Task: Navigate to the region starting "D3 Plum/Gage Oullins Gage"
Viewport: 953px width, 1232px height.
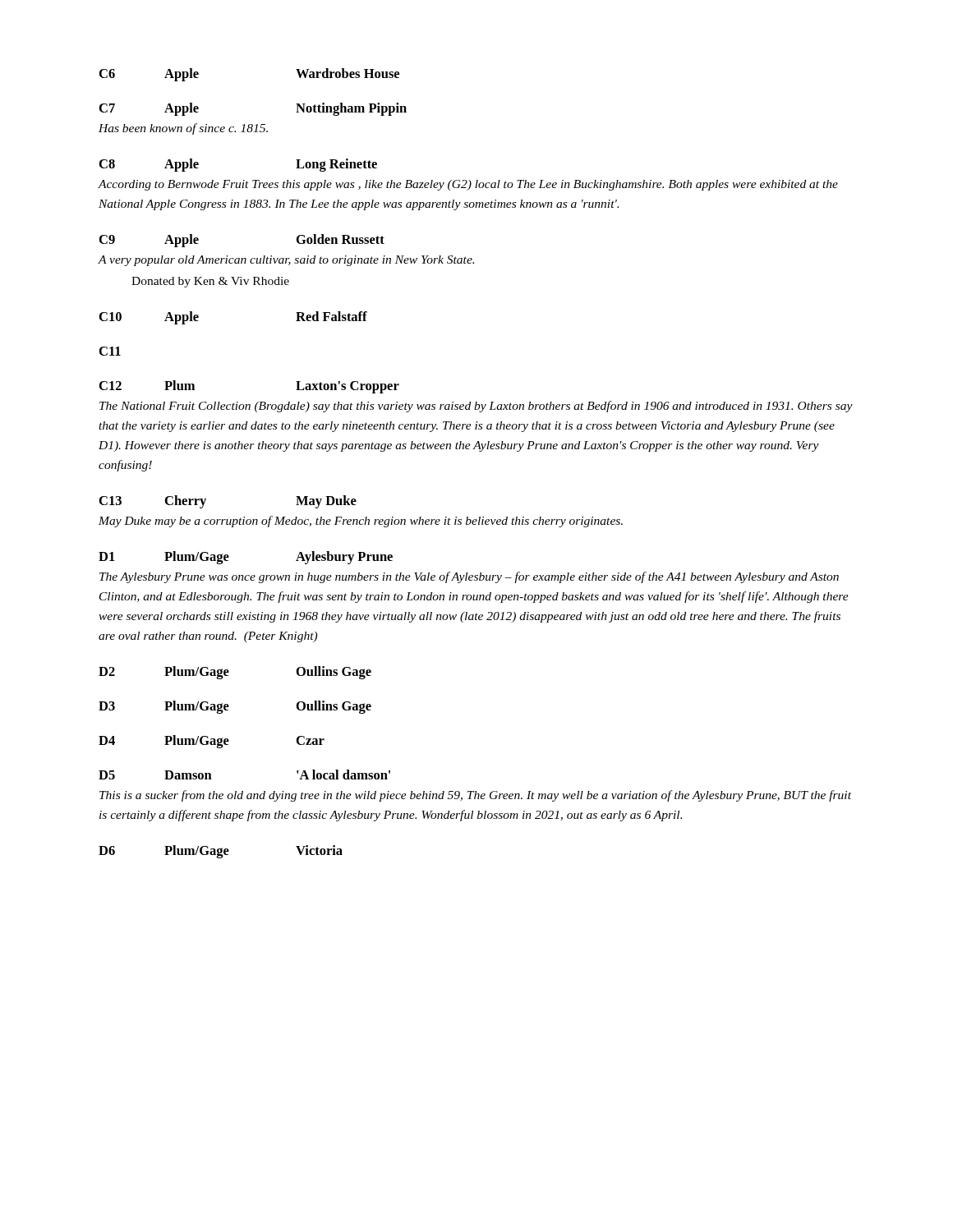Action: (187, 707)
